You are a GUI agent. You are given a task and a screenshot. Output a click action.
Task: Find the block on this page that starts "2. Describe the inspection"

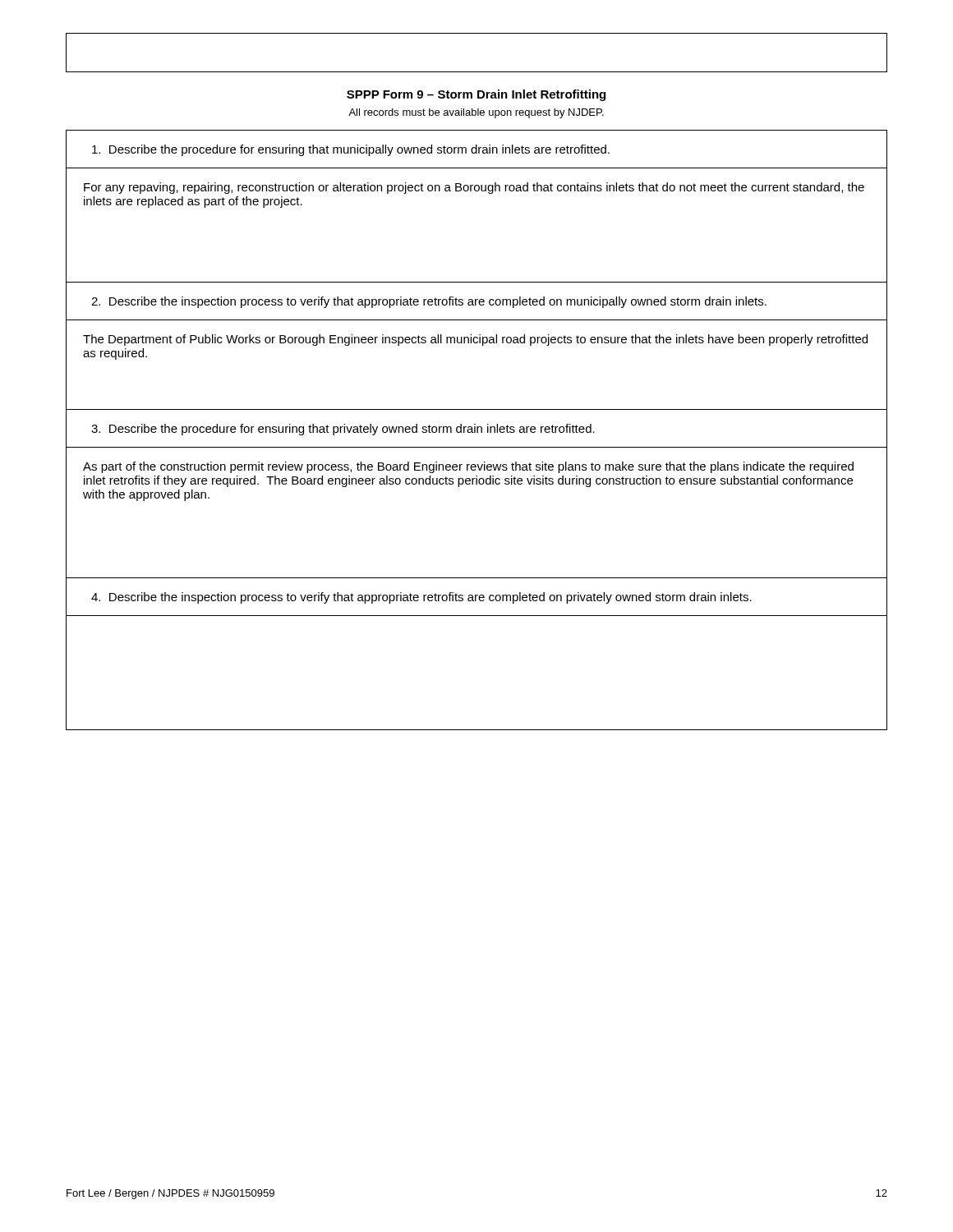(x=476, y=301)
